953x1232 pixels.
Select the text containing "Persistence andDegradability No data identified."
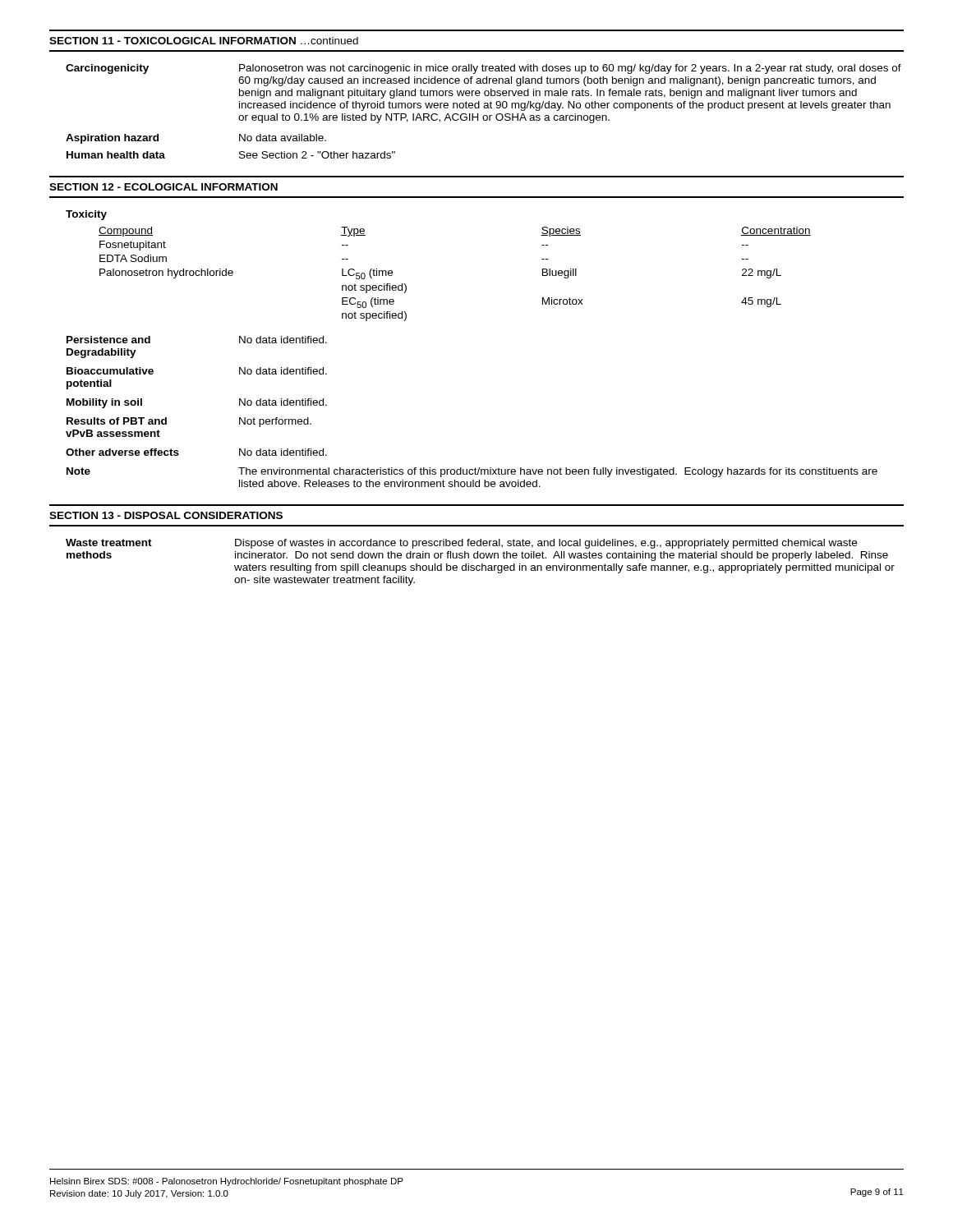pos(112,339)
